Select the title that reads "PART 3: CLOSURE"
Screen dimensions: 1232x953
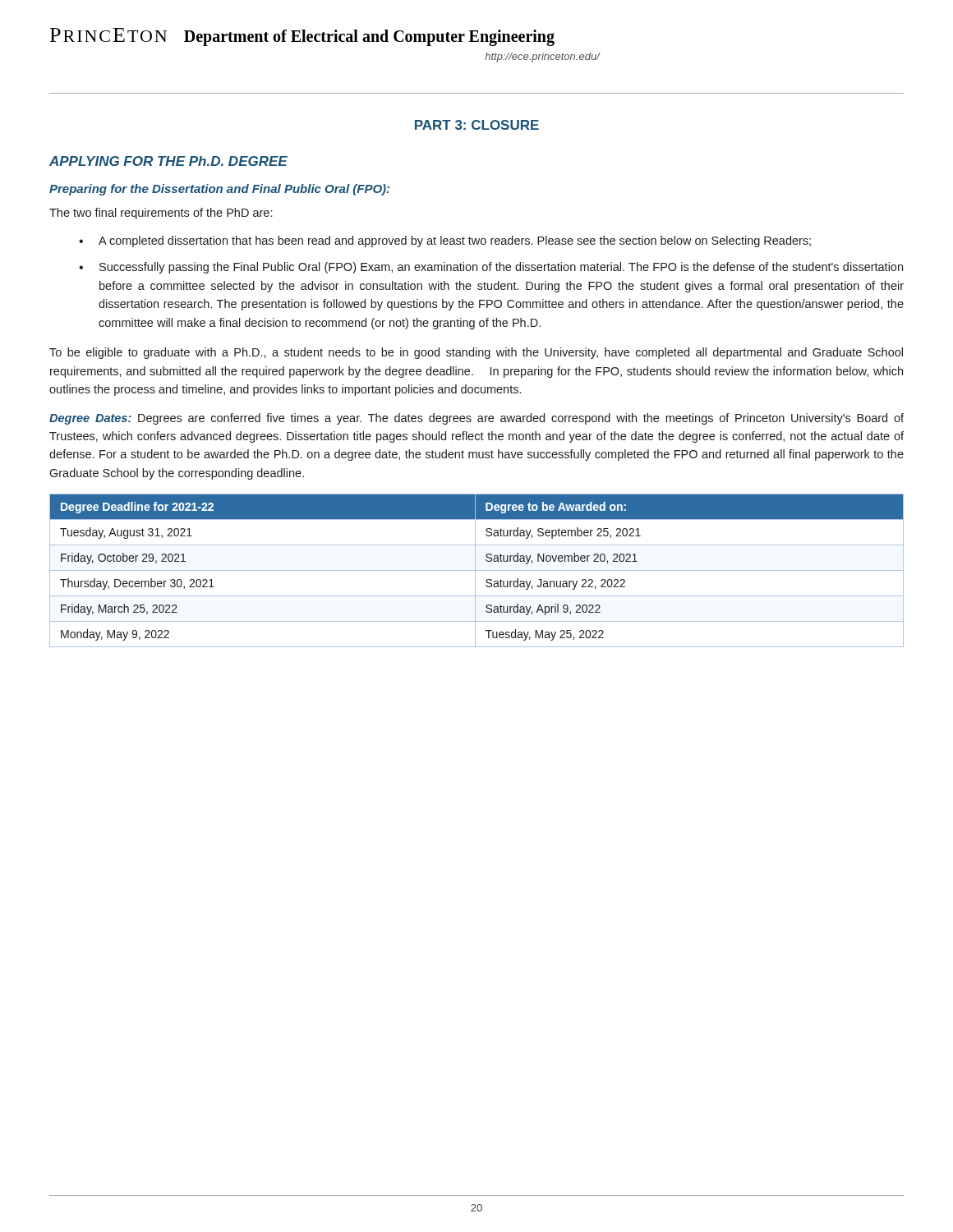pos(476,125)
